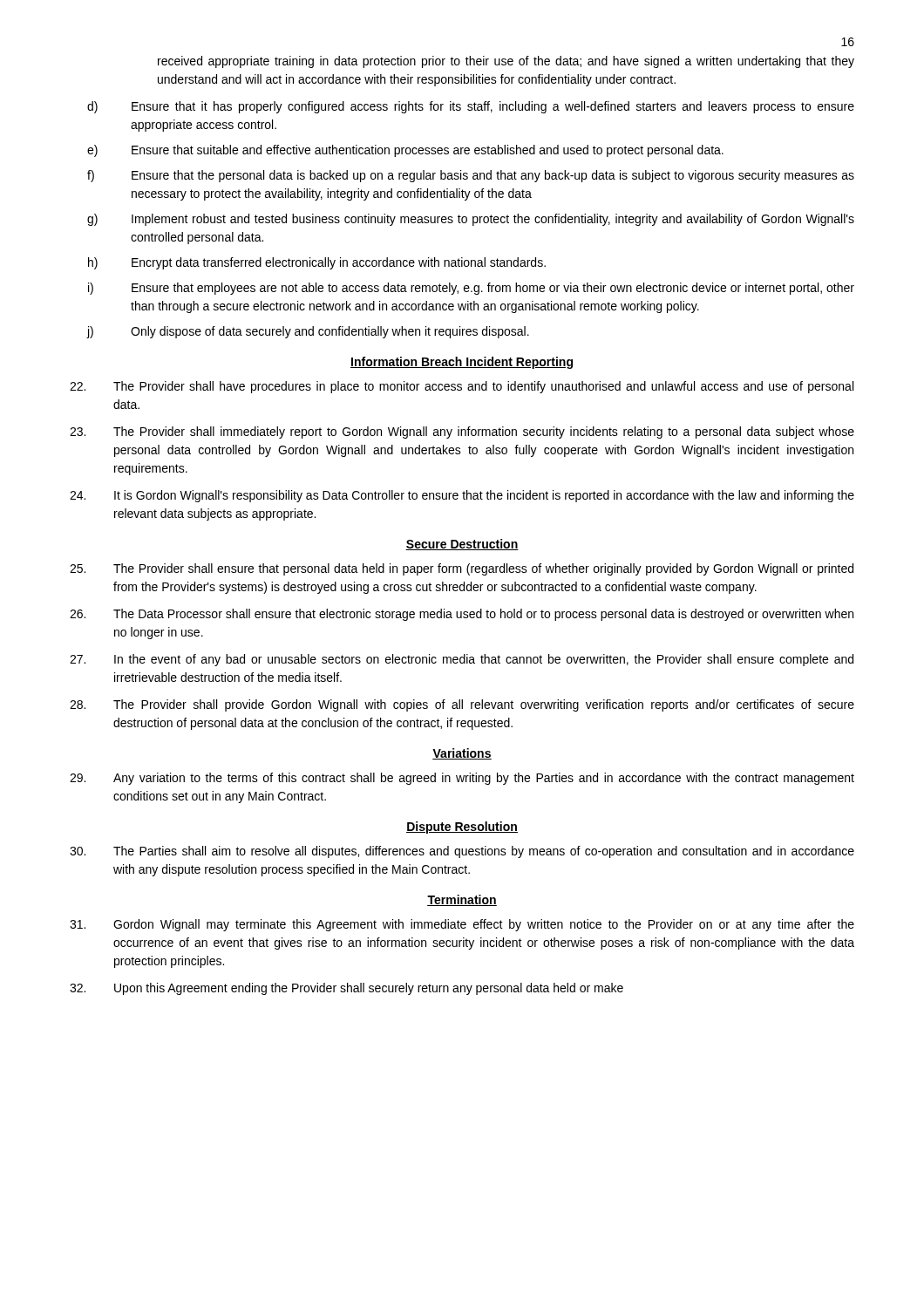Click the passage that begins "The Provider shall have procedures in"
The height and width of the screenshot is (1308, 924).
[462, 396]
